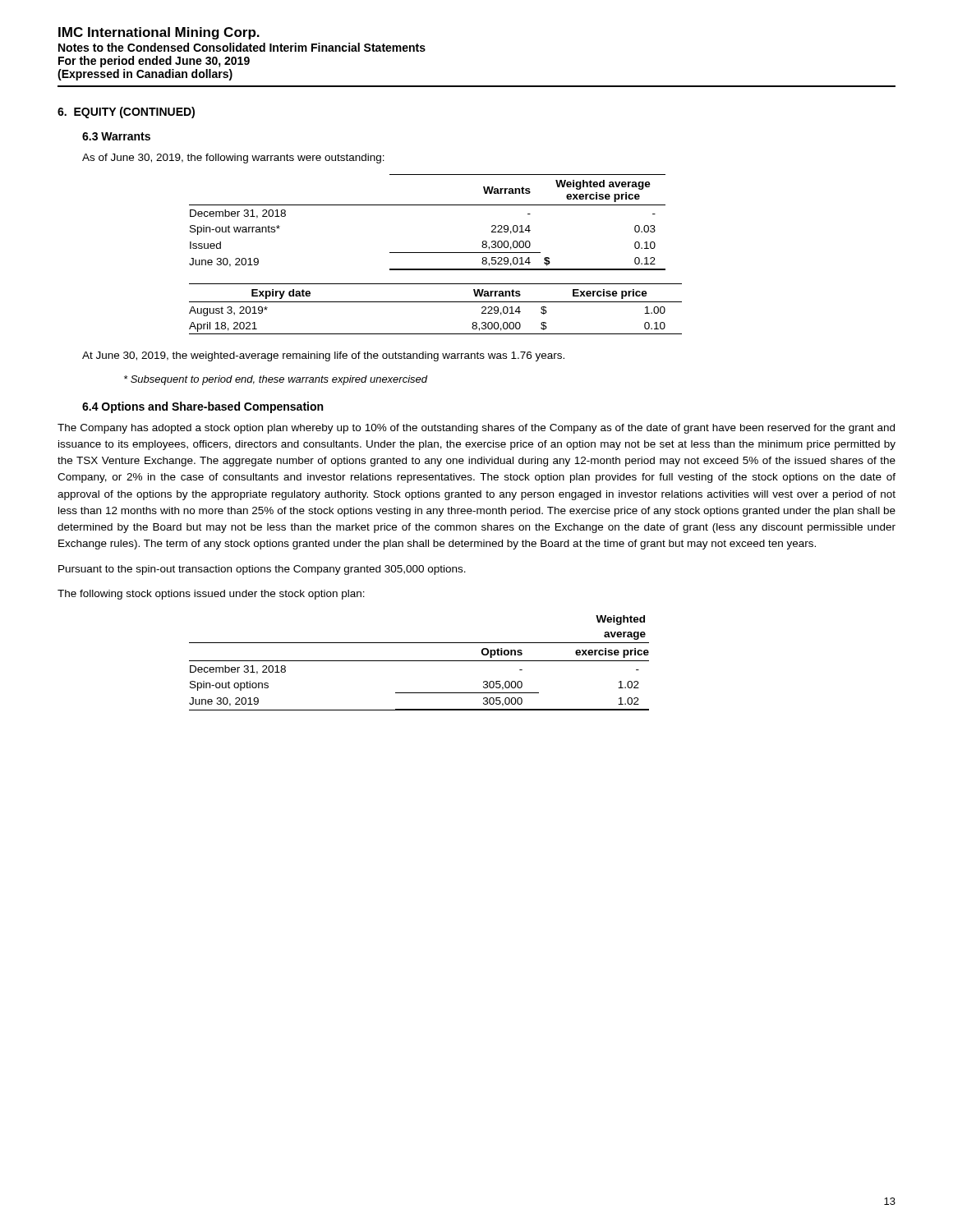This screenshot has width=953, height=1232.
Task: Click on the section header with the text "6.4 Options and Share-based Compensation"
Action: [203, 406]
